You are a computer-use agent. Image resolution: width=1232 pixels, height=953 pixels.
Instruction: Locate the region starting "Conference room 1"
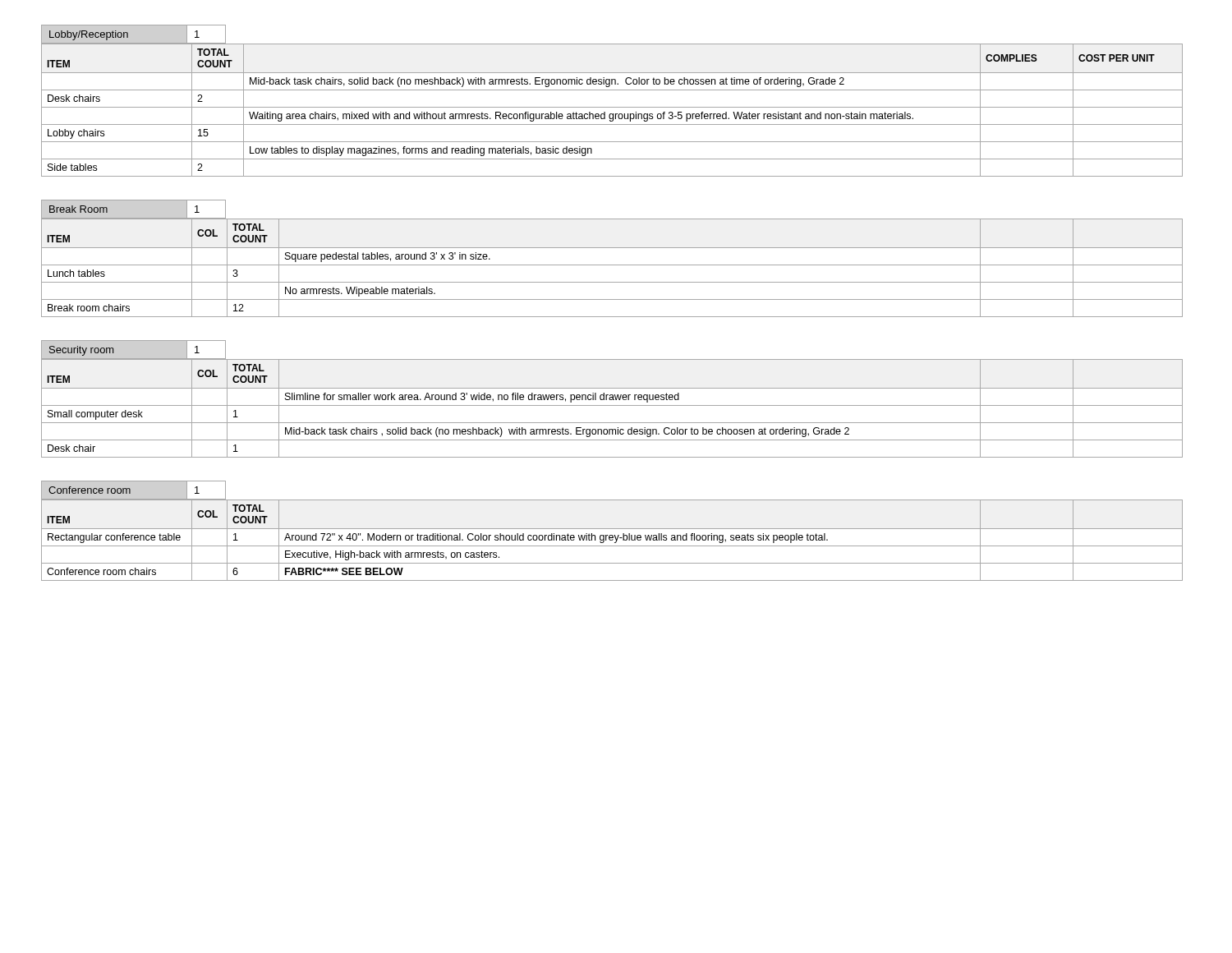point(133,490)
